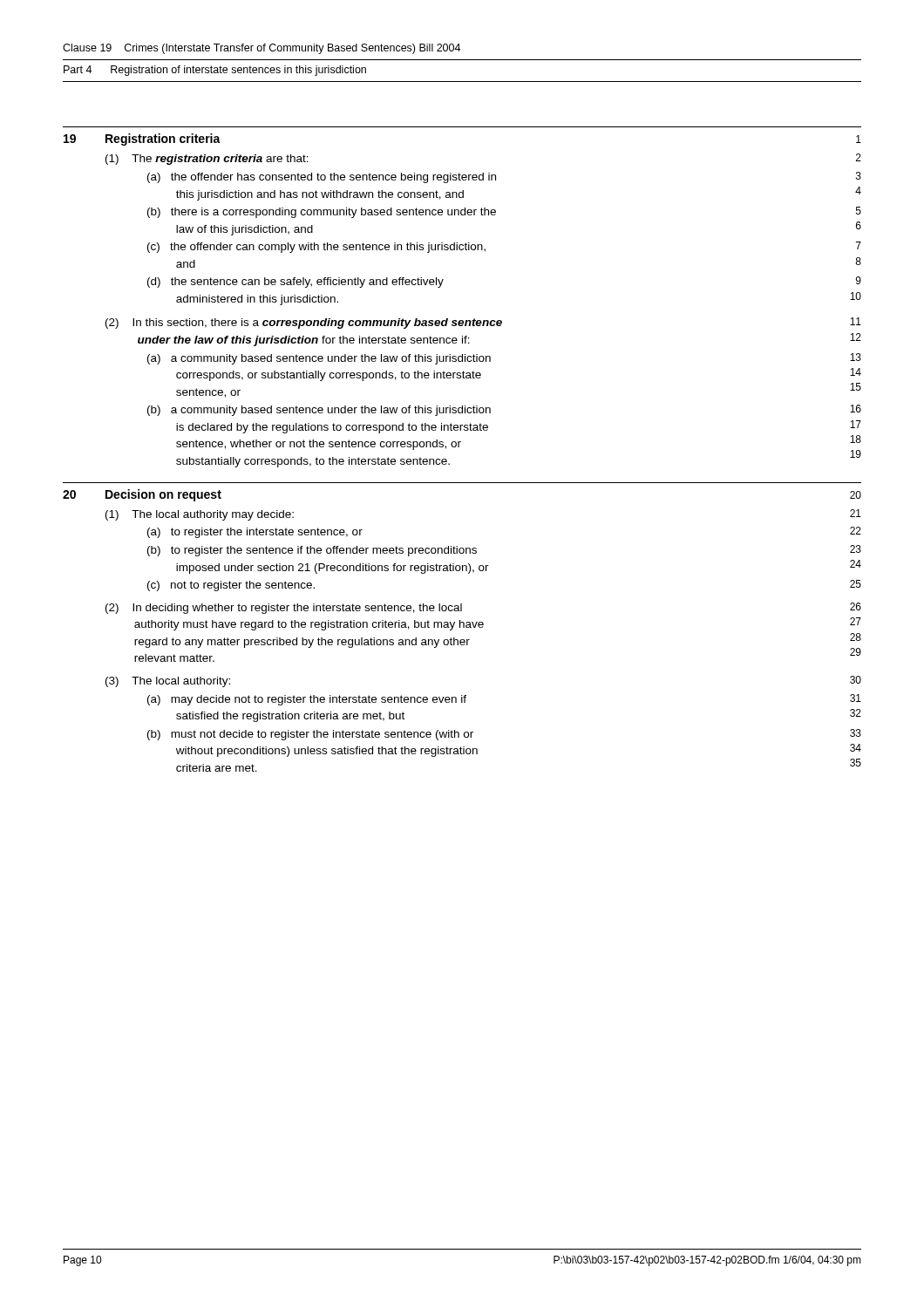The width and height of the screenshot is (924, 1308).
Task: Click on the list item that reads "(b) a community based"
Action: tap(462, 435)
